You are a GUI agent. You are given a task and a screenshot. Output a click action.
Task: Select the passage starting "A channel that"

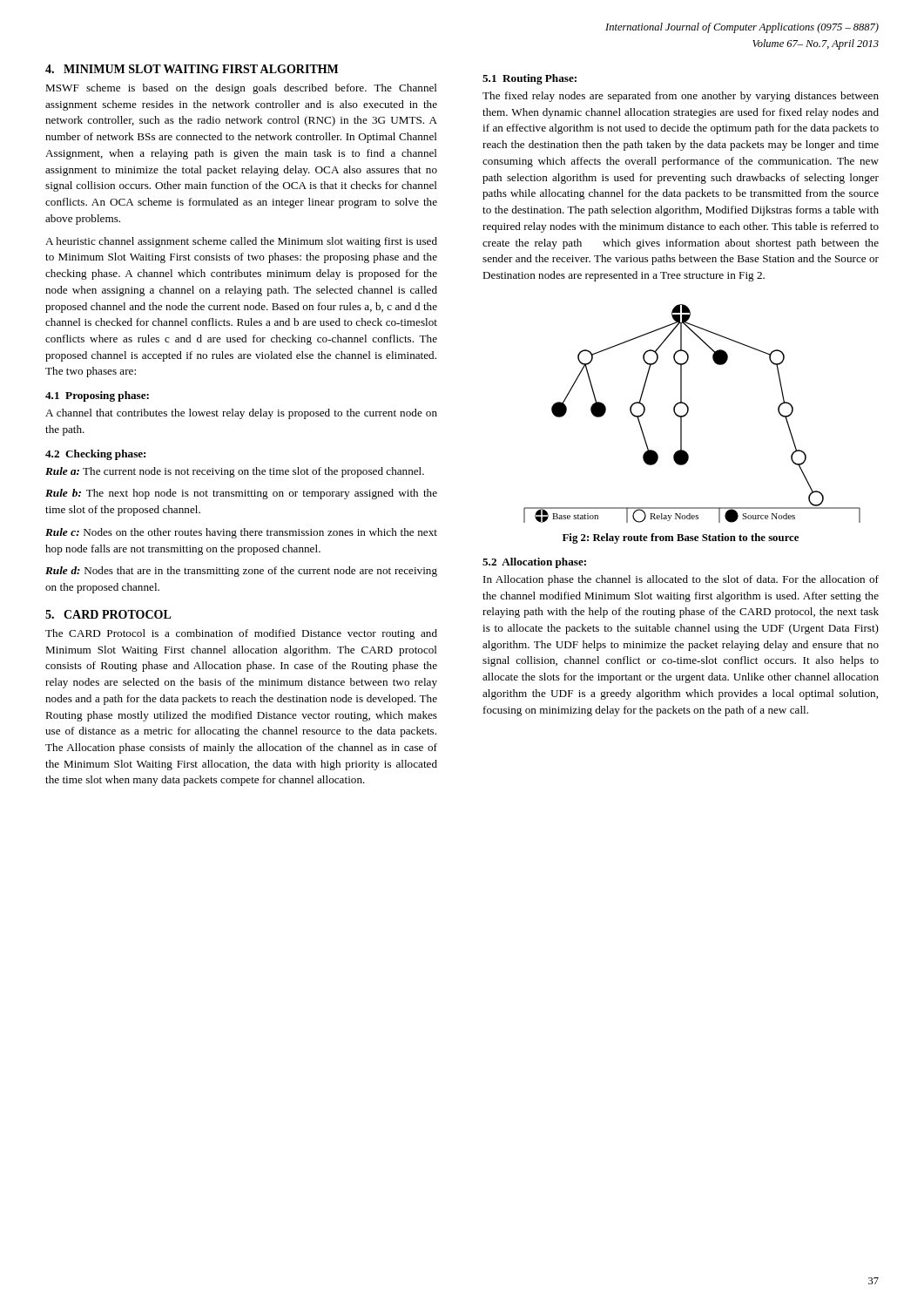tap(241, 422)
